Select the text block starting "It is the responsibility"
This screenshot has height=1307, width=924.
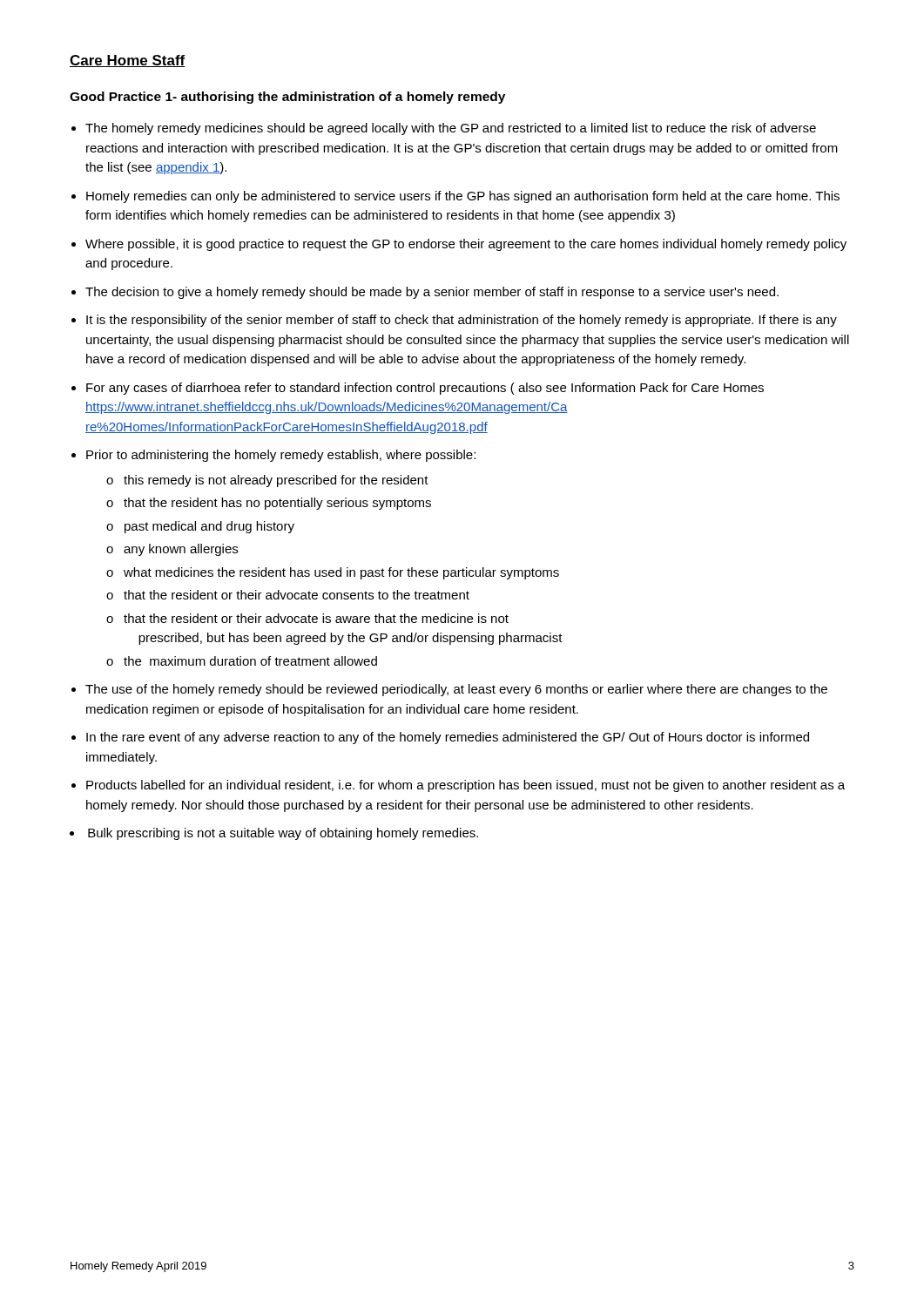(467, 339)
